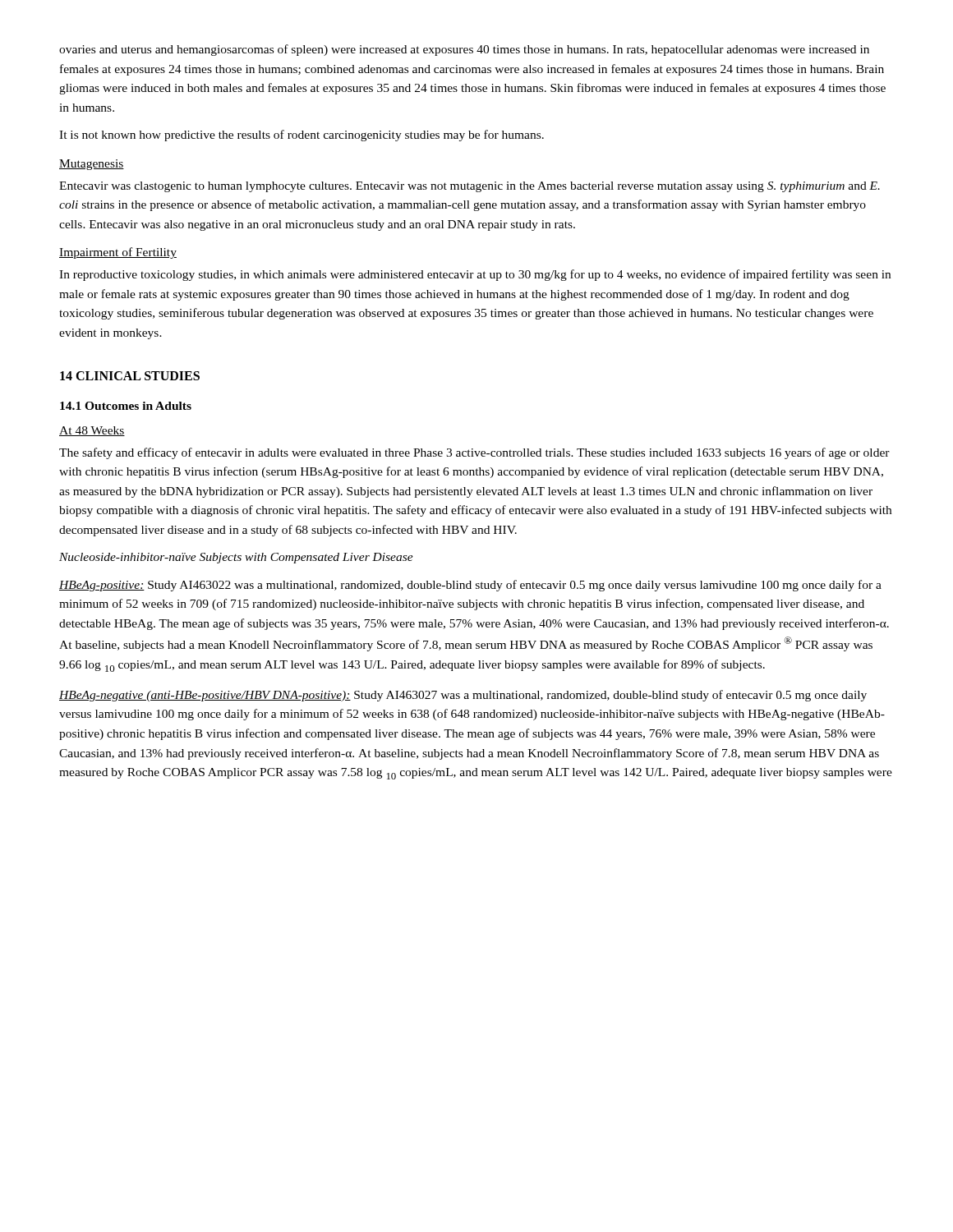Click where it says "14.1 Outcomes in Adults"
This screenshot has width=953, height=1232.
[125, 405]
